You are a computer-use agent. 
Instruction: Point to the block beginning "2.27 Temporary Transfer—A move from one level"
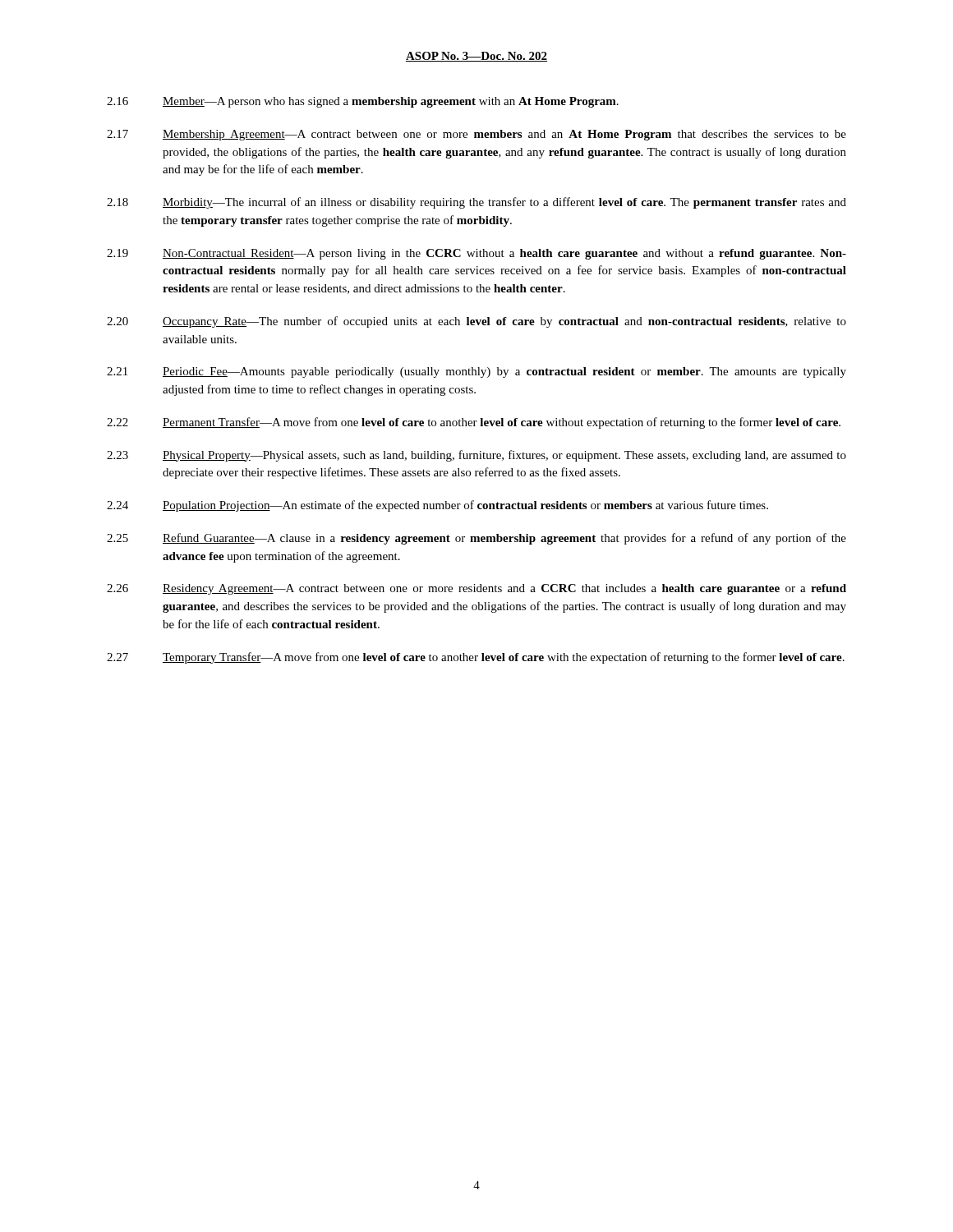point(476,657)
